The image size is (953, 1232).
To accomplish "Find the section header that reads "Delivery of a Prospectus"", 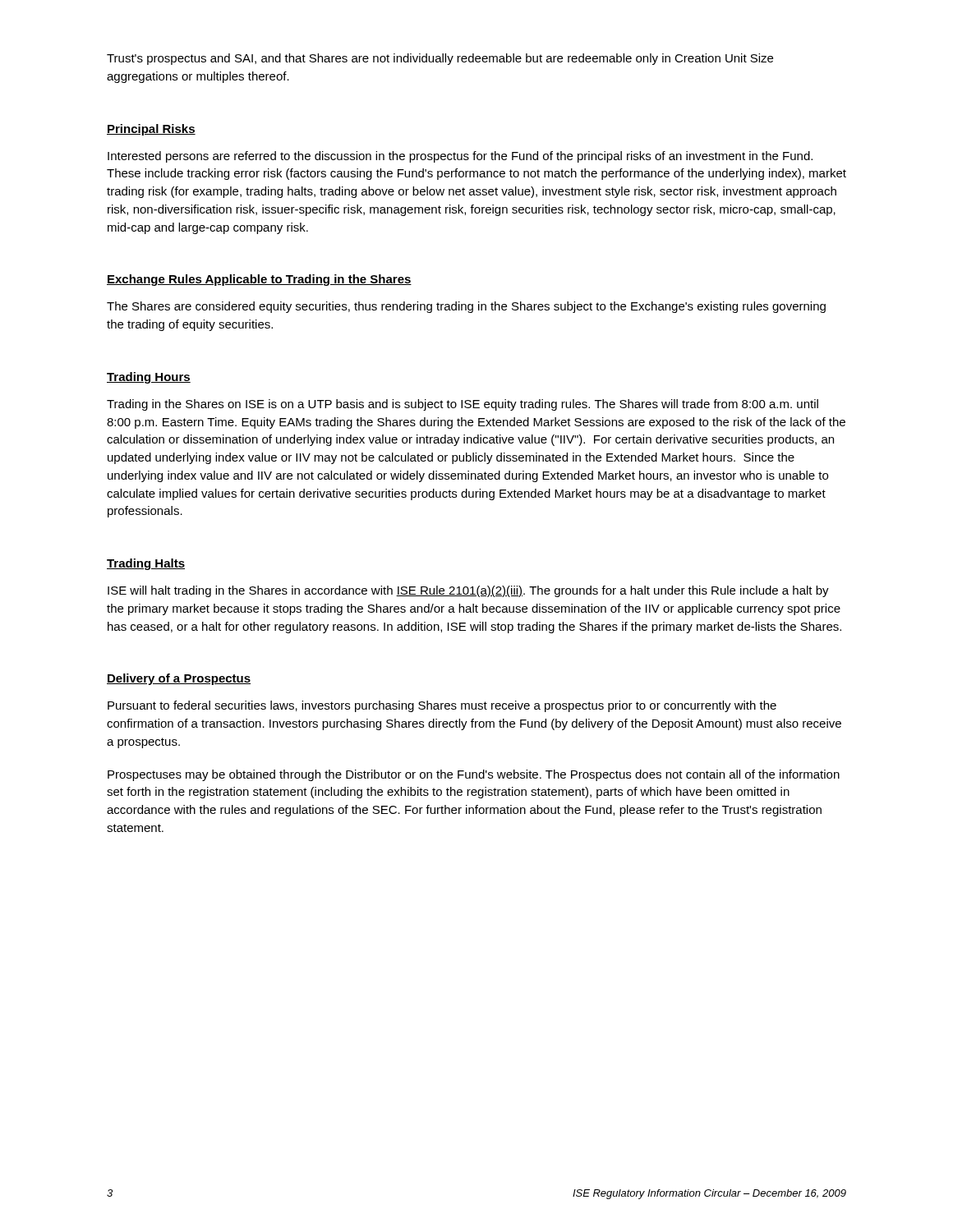I will pos(179,678).
